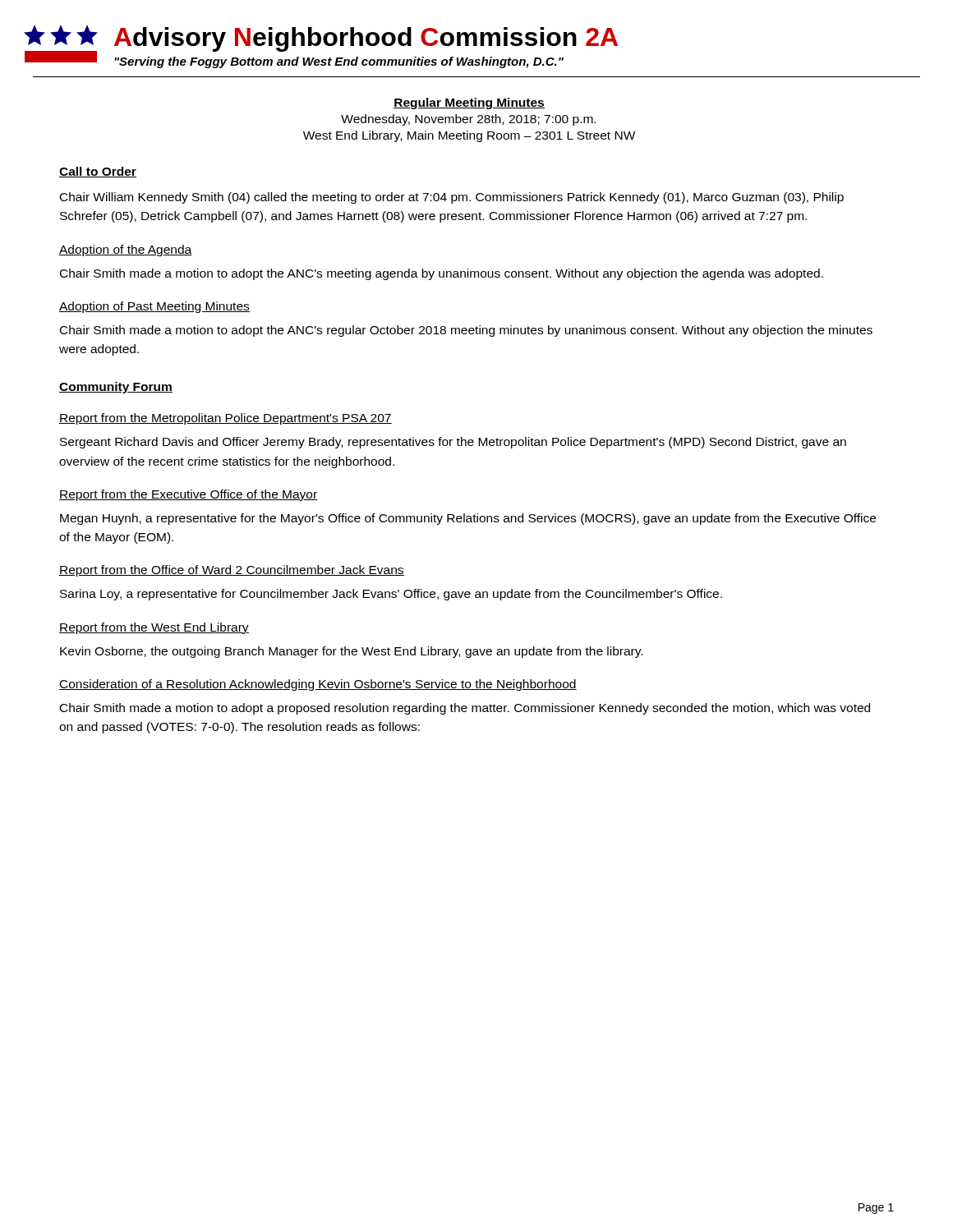Navigate to the text block starting "Chair William Kennedy Smith (04) called the"
The width and height of the screenshot is (953, 1232).
pos(469,206)
